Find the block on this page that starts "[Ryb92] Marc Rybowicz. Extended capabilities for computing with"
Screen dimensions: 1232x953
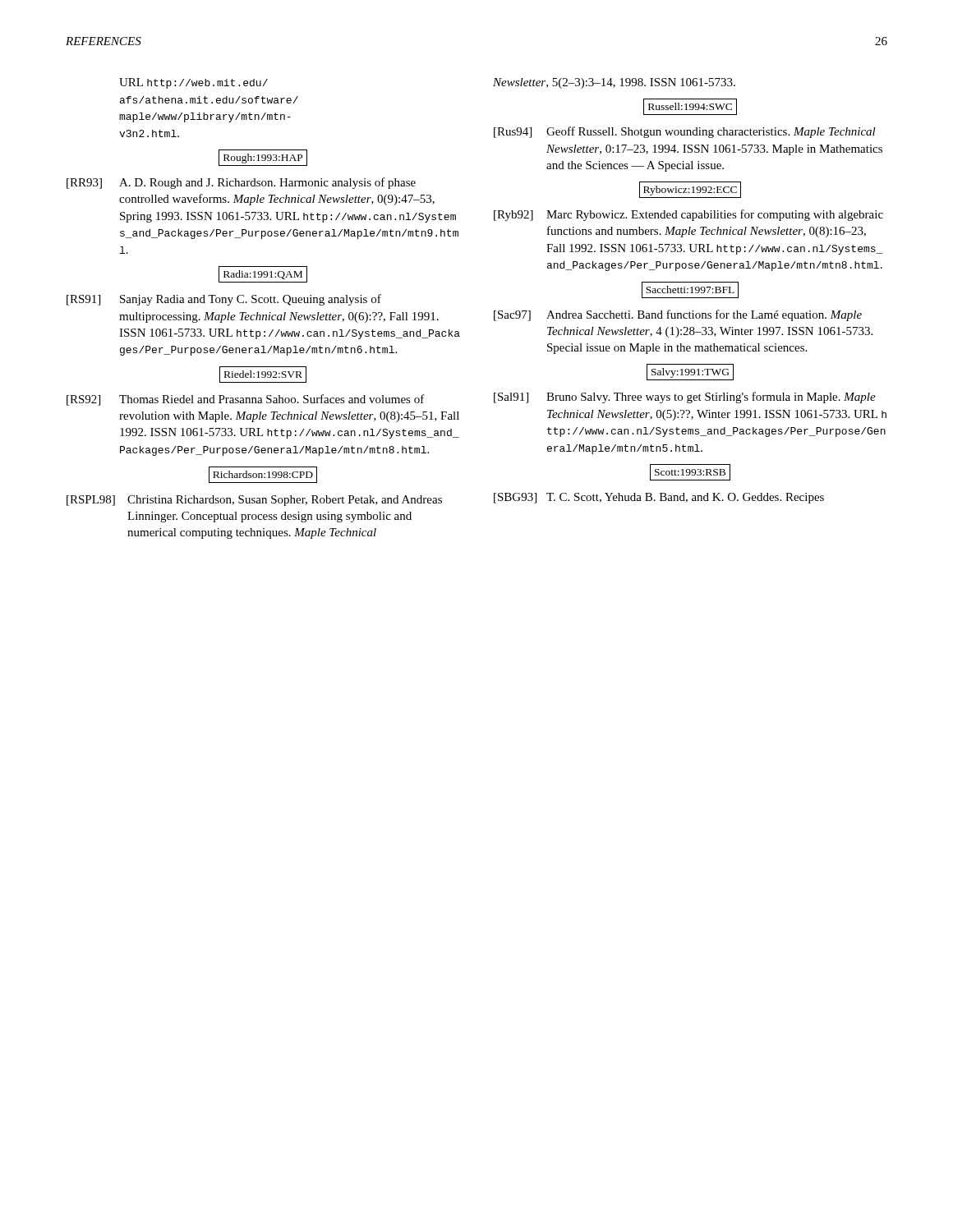(690, 240)
